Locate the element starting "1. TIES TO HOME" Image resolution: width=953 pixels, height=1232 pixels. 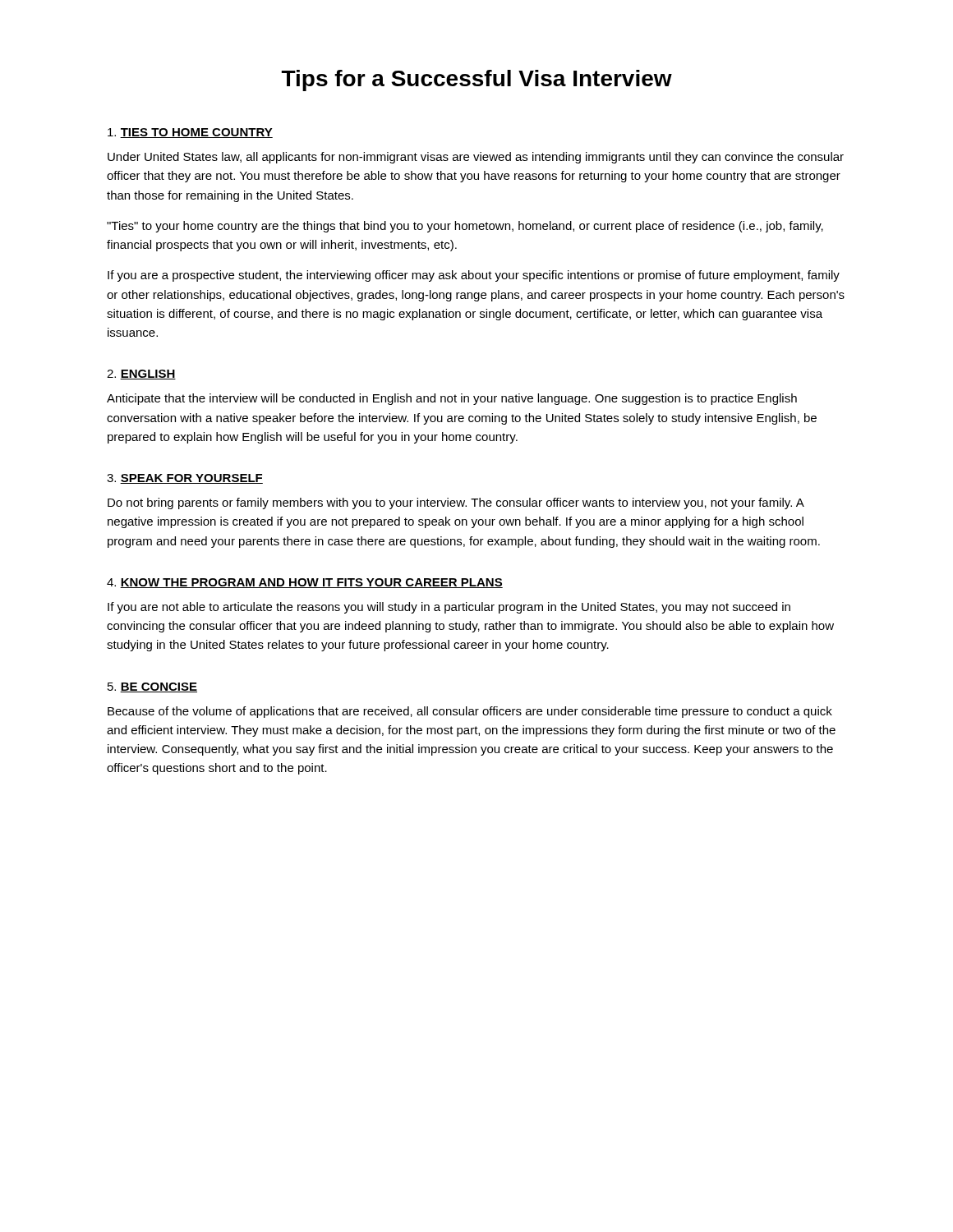click(190, 132)
